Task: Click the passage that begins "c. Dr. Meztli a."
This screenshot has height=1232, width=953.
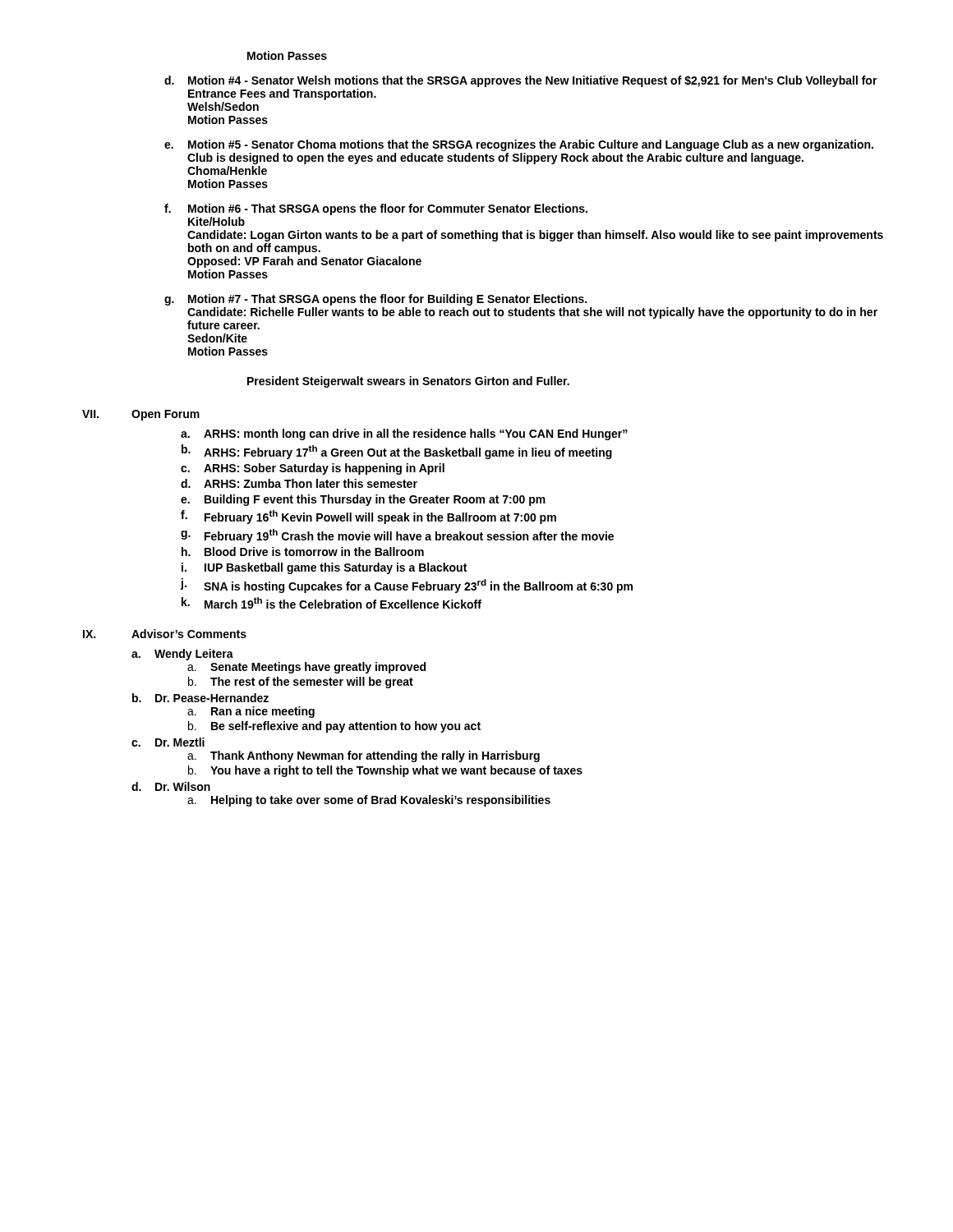Action: (357, 757)
